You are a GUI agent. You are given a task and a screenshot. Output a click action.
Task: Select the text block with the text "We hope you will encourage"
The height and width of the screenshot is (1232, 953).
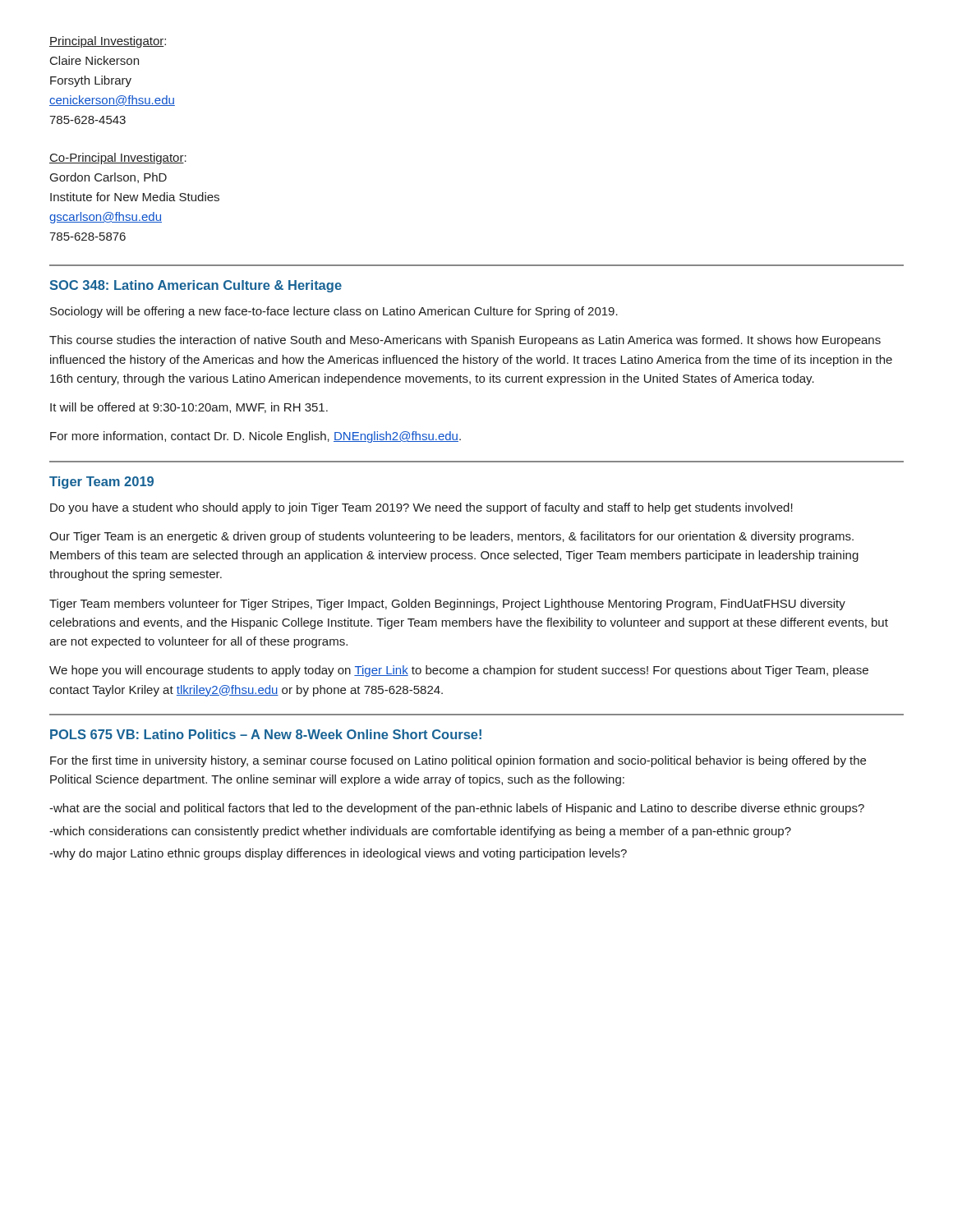(459, 680)
